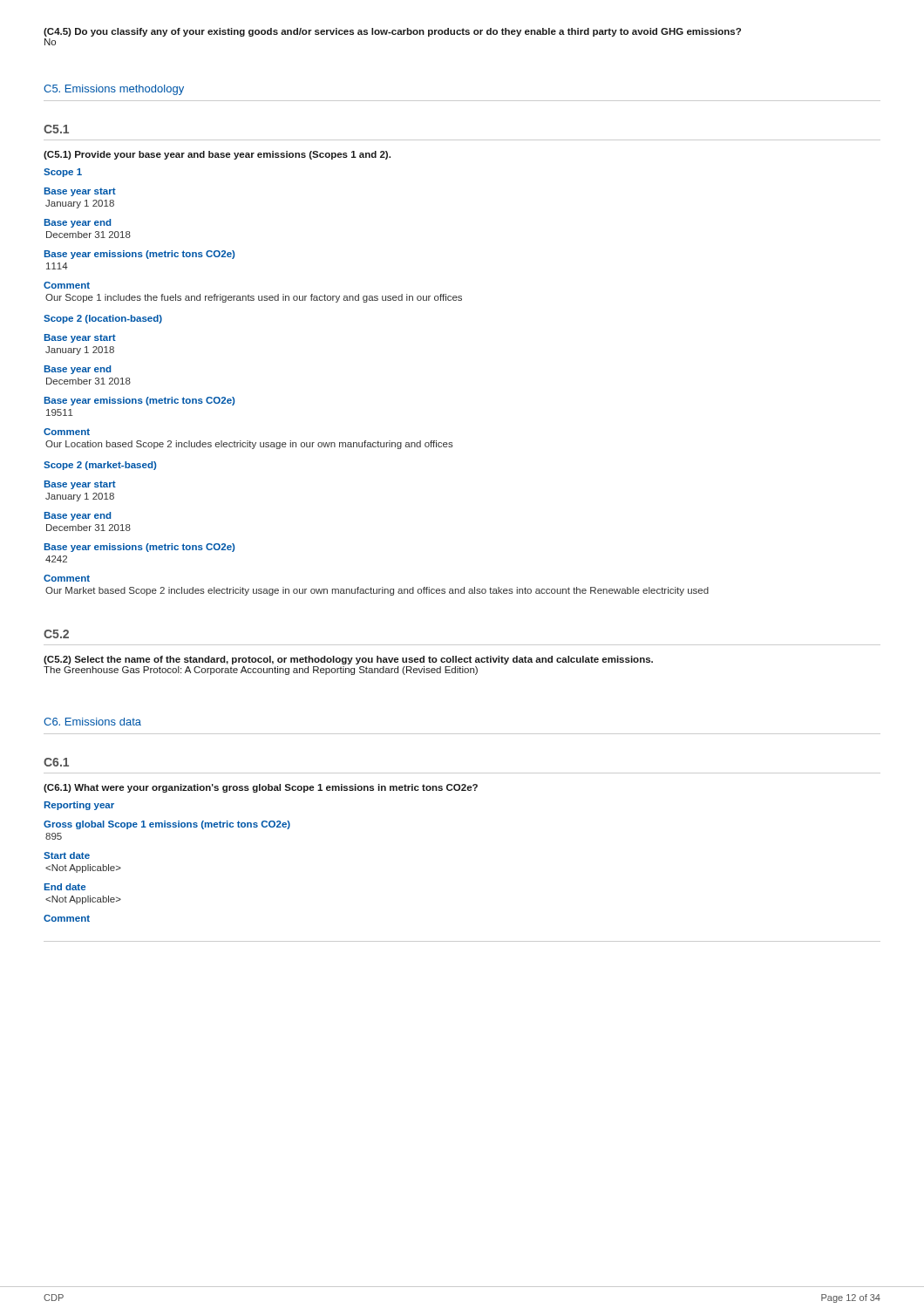This screenshot has width=924, height=1308.
Task: Locate the block of text that opens with "Scope 1 Base"
Action: tap(63, 173)
